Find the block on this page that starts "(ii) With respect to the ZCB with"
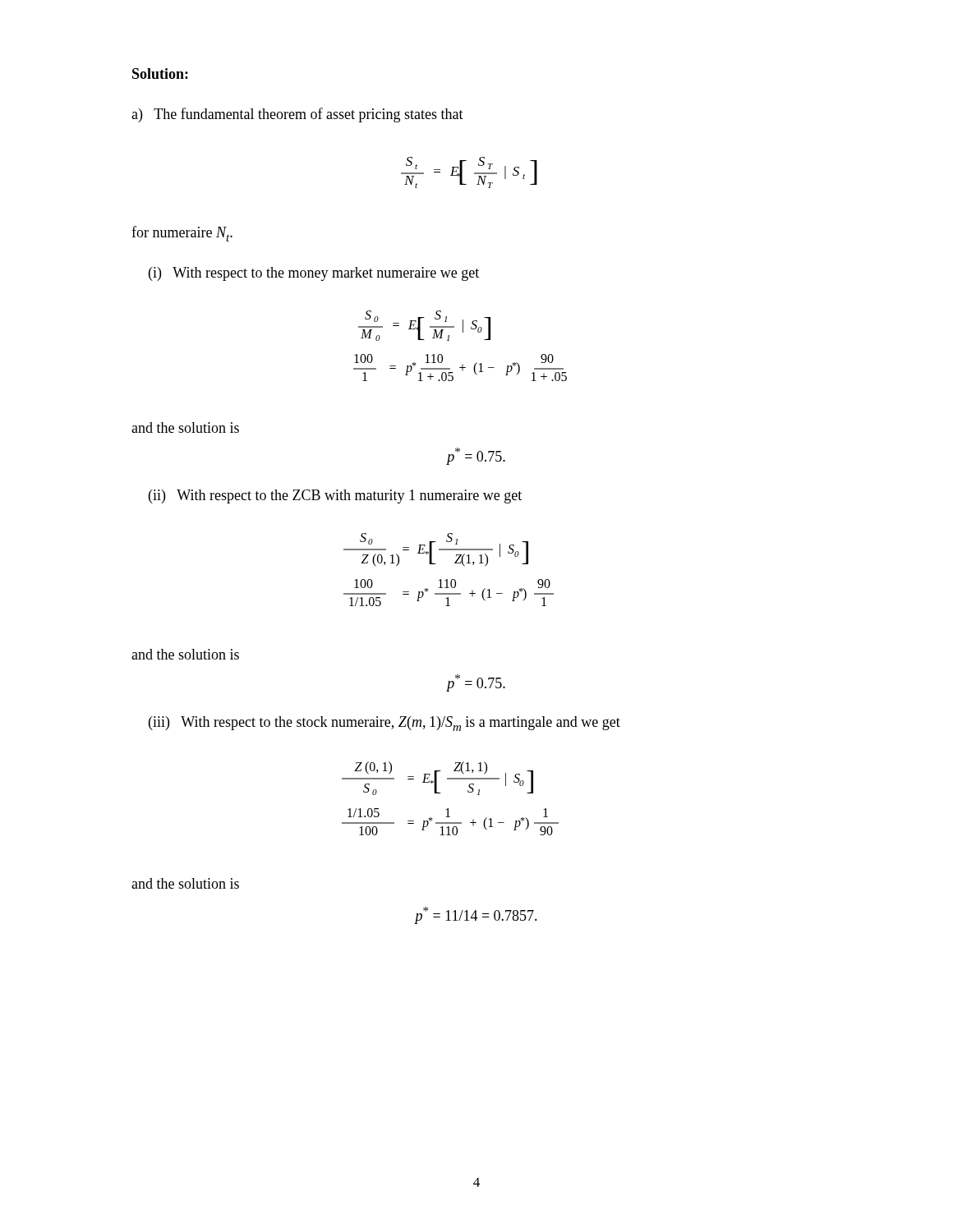This screenshot has height=1232, width=953. click(335, 495)
